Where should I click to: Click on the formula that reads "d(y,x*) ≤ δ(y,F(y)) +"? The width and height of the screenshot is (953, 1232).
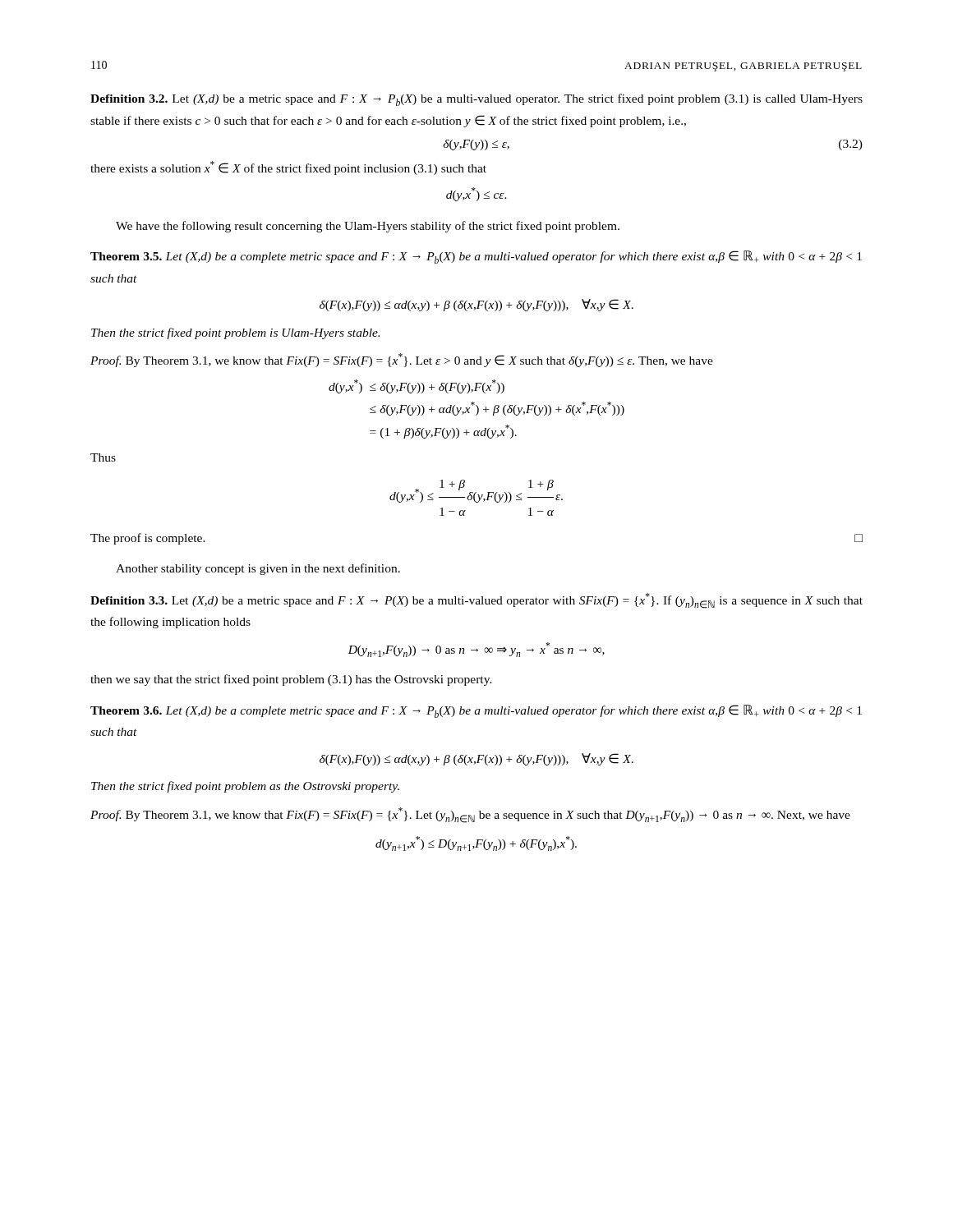pos(476,409)
